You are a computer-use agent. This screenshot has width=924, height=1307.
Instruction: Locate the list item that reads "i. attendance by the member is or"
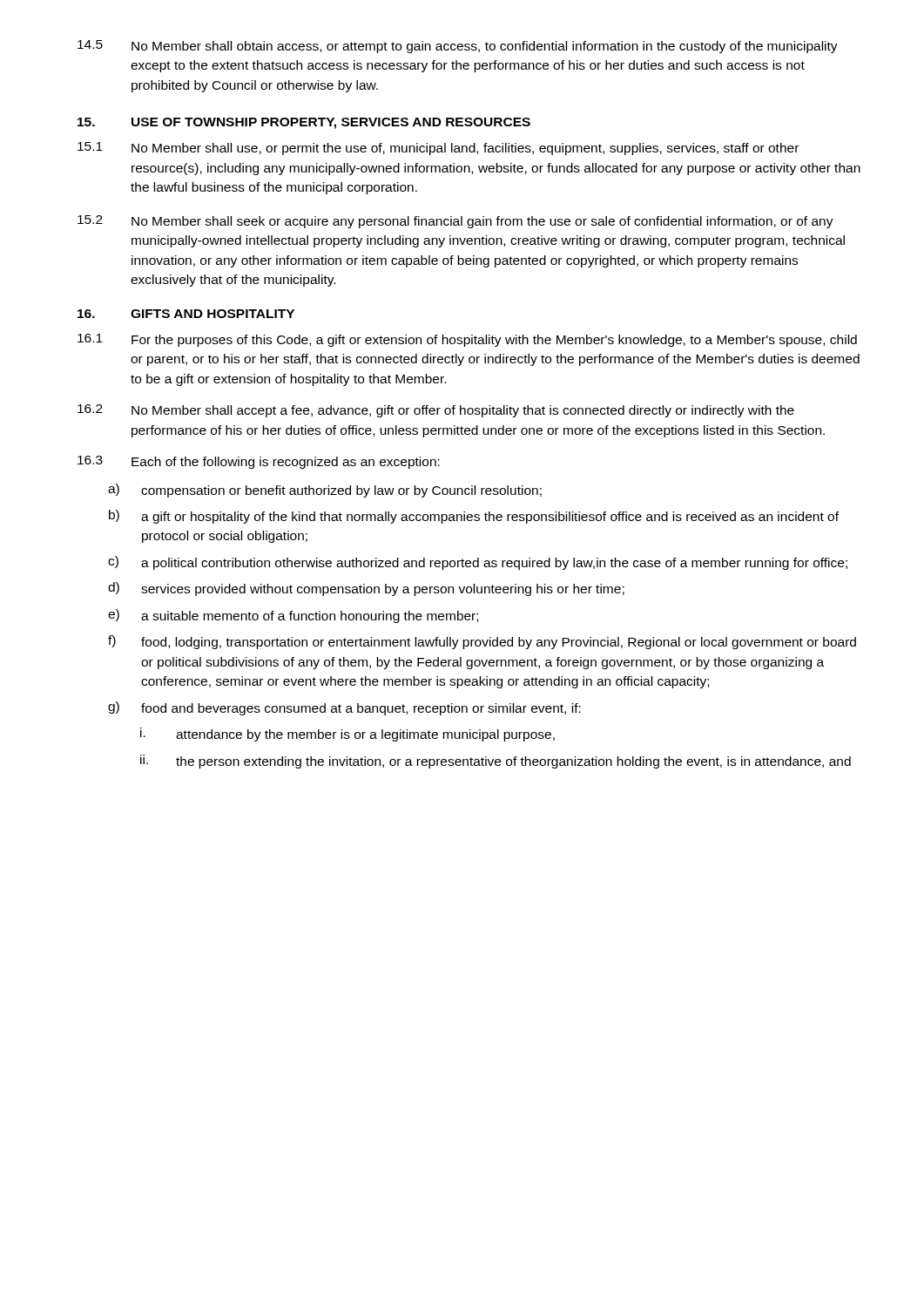(500, 735)
